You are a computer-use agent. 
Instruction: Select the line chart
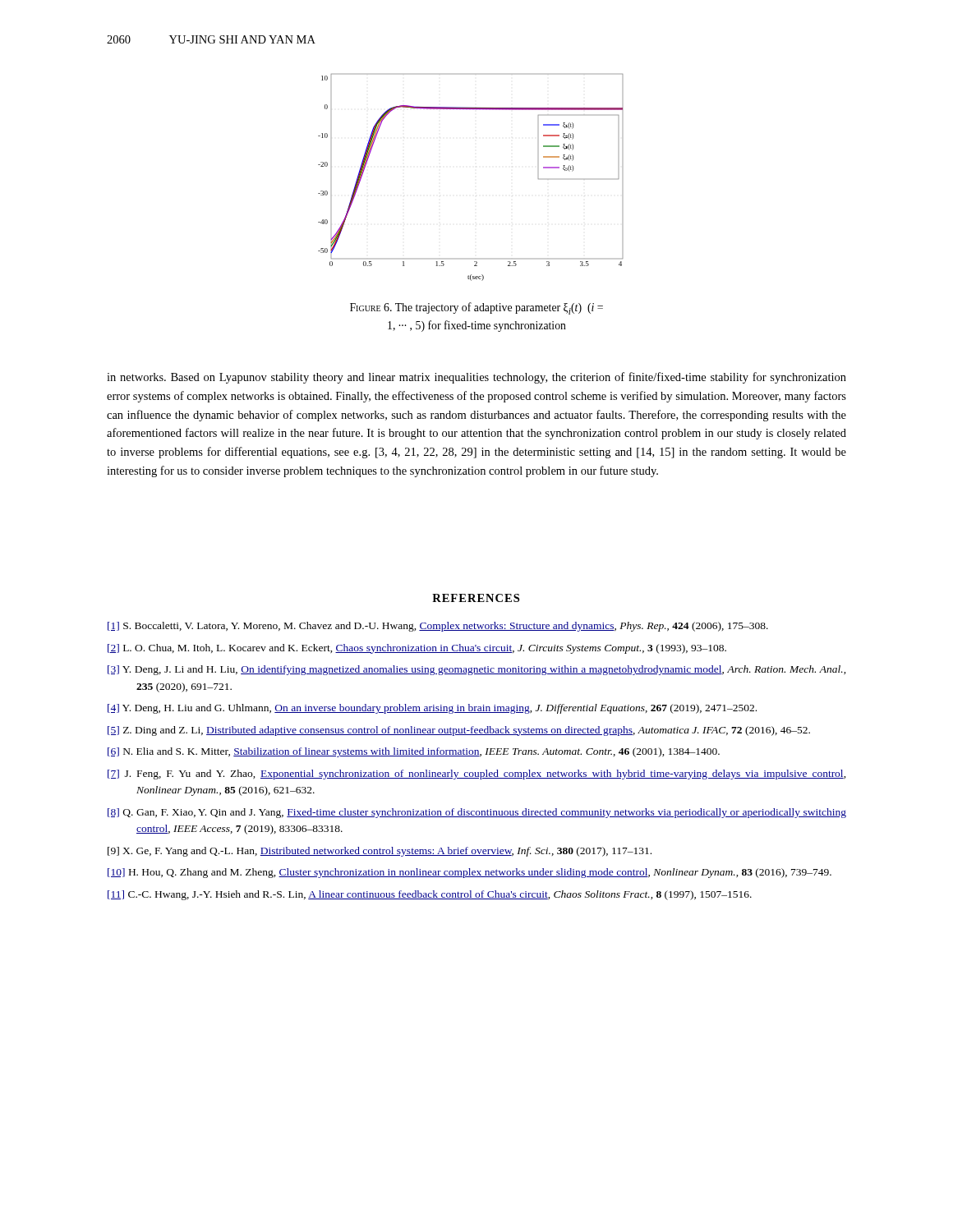click(476, 178)
